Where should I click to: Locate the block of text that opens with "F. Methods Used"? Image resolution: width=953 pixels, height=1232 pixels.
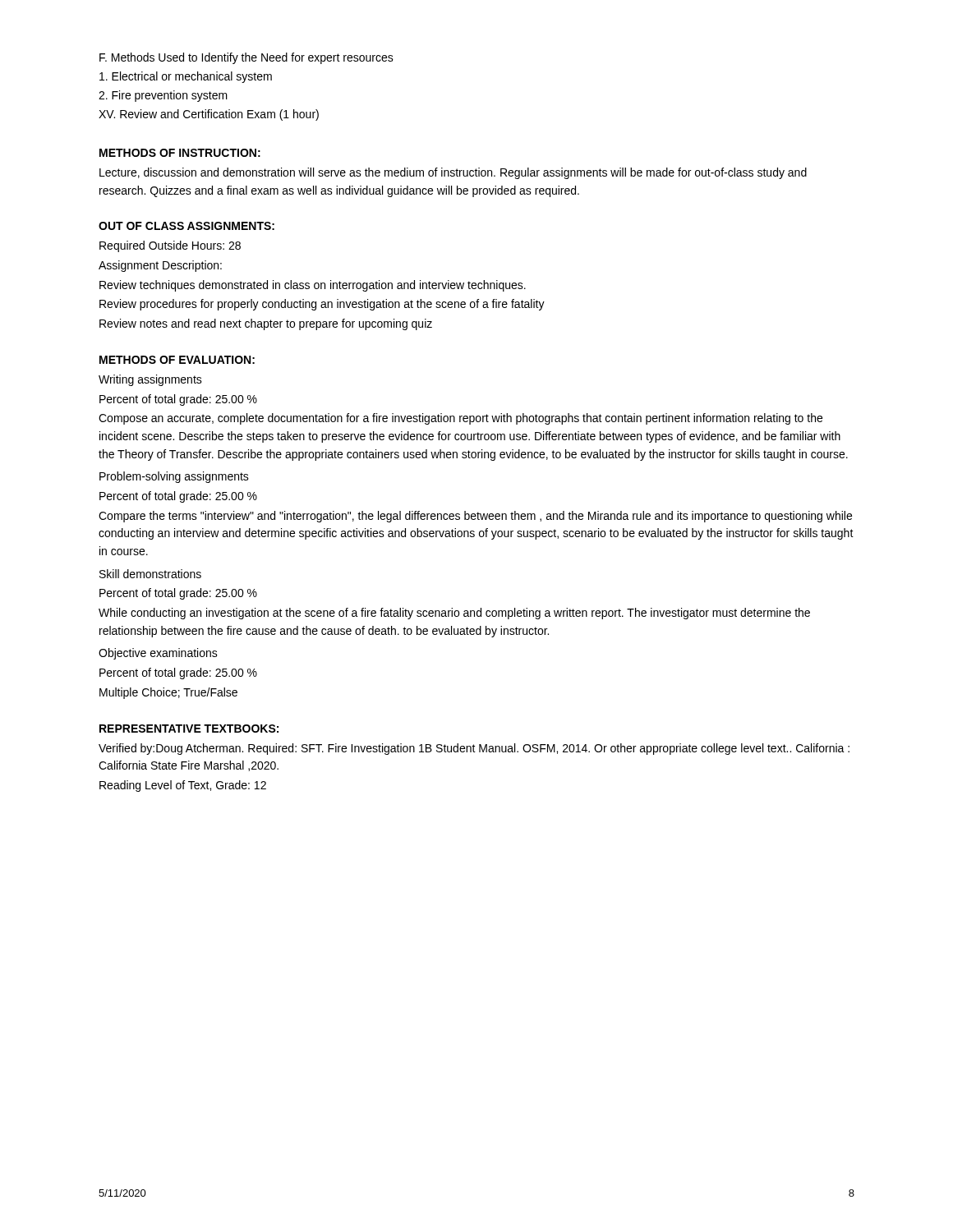246,57
